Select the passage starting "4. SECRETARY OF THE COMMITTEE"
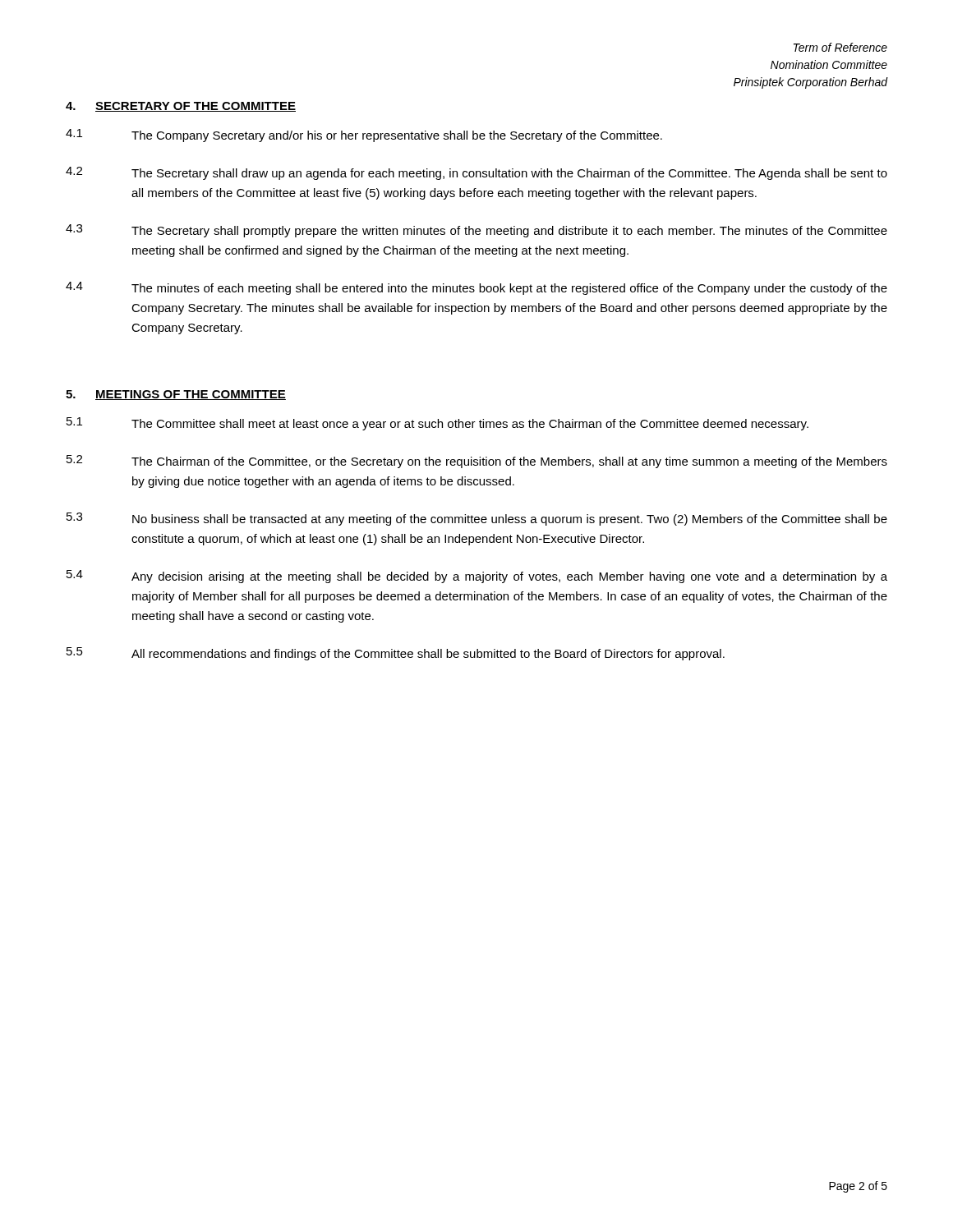The image size is (953, 1232). pyautogui.click(x=181, y=106)
